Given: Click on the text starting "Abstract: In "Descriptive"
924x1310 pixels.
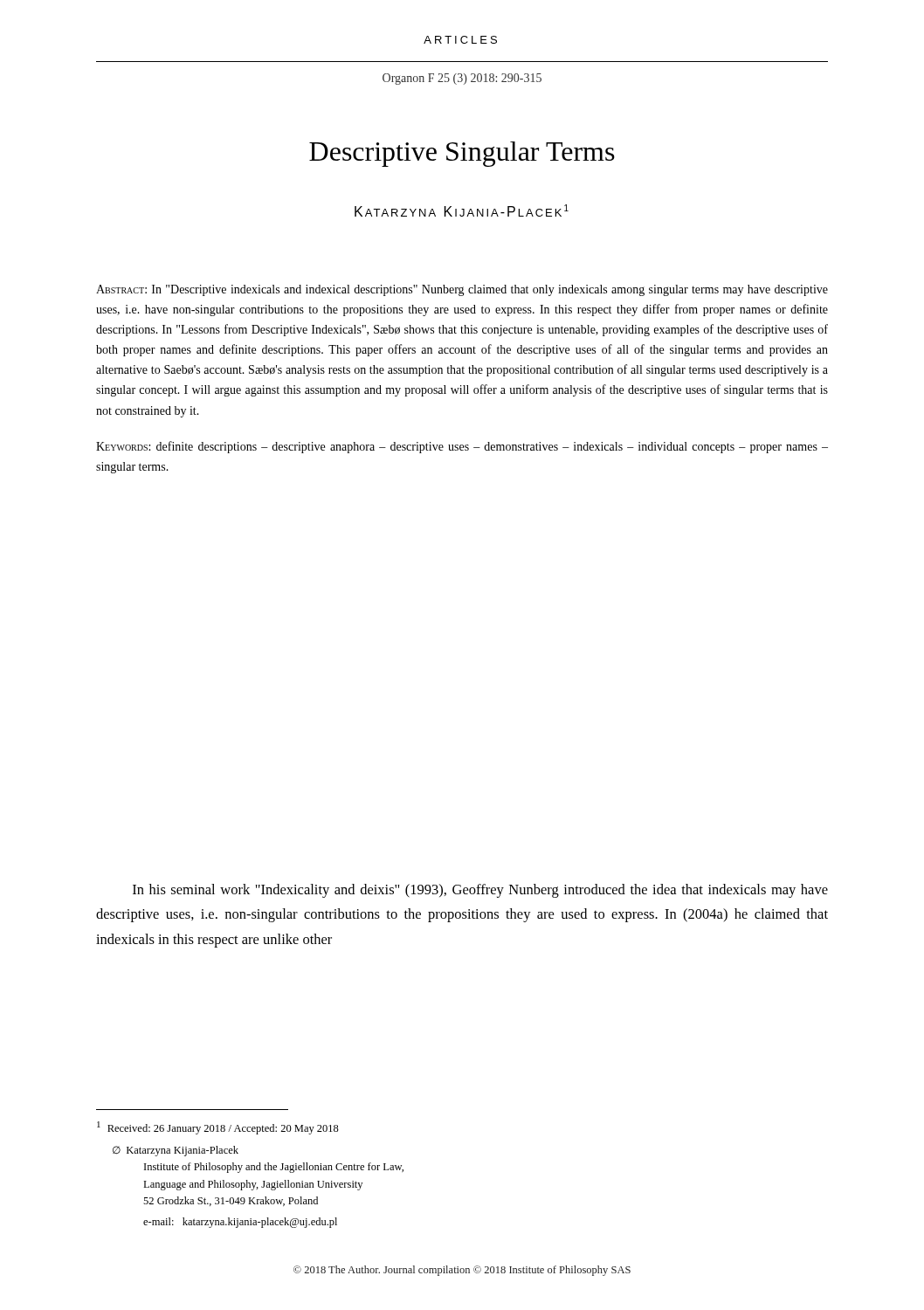Looking at the screenshot, I should (462, 378).
